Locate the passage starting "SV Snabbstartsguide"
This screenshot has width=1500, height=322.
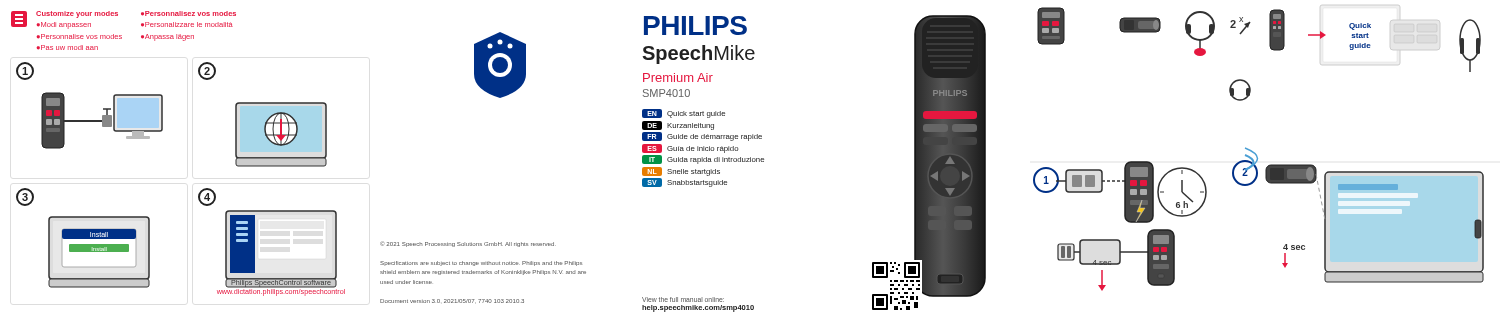685,182
